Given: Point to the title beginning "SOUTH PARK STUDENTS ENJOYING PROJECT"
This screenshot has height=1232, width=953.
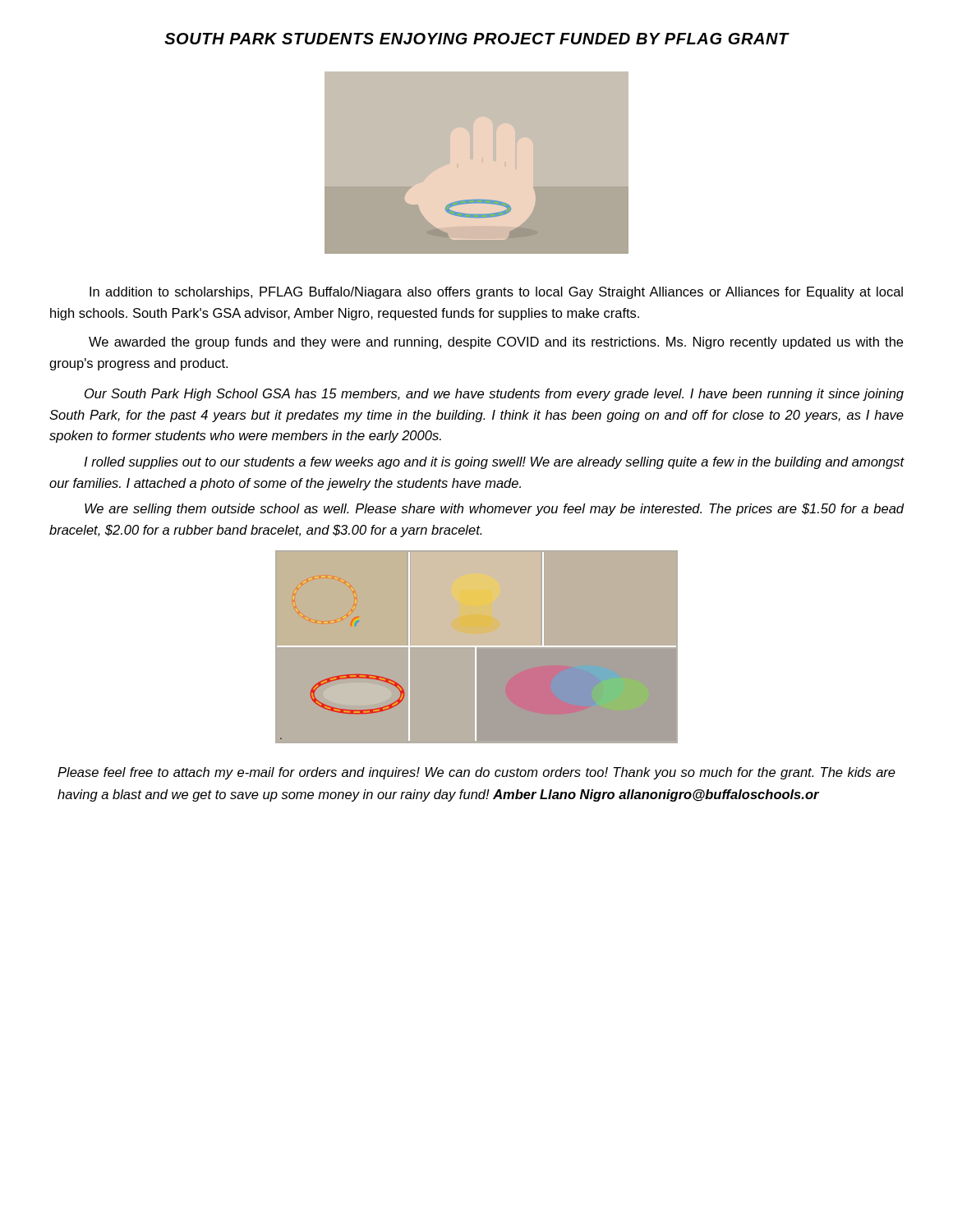Looking at the screenshot, I should 476,39.
